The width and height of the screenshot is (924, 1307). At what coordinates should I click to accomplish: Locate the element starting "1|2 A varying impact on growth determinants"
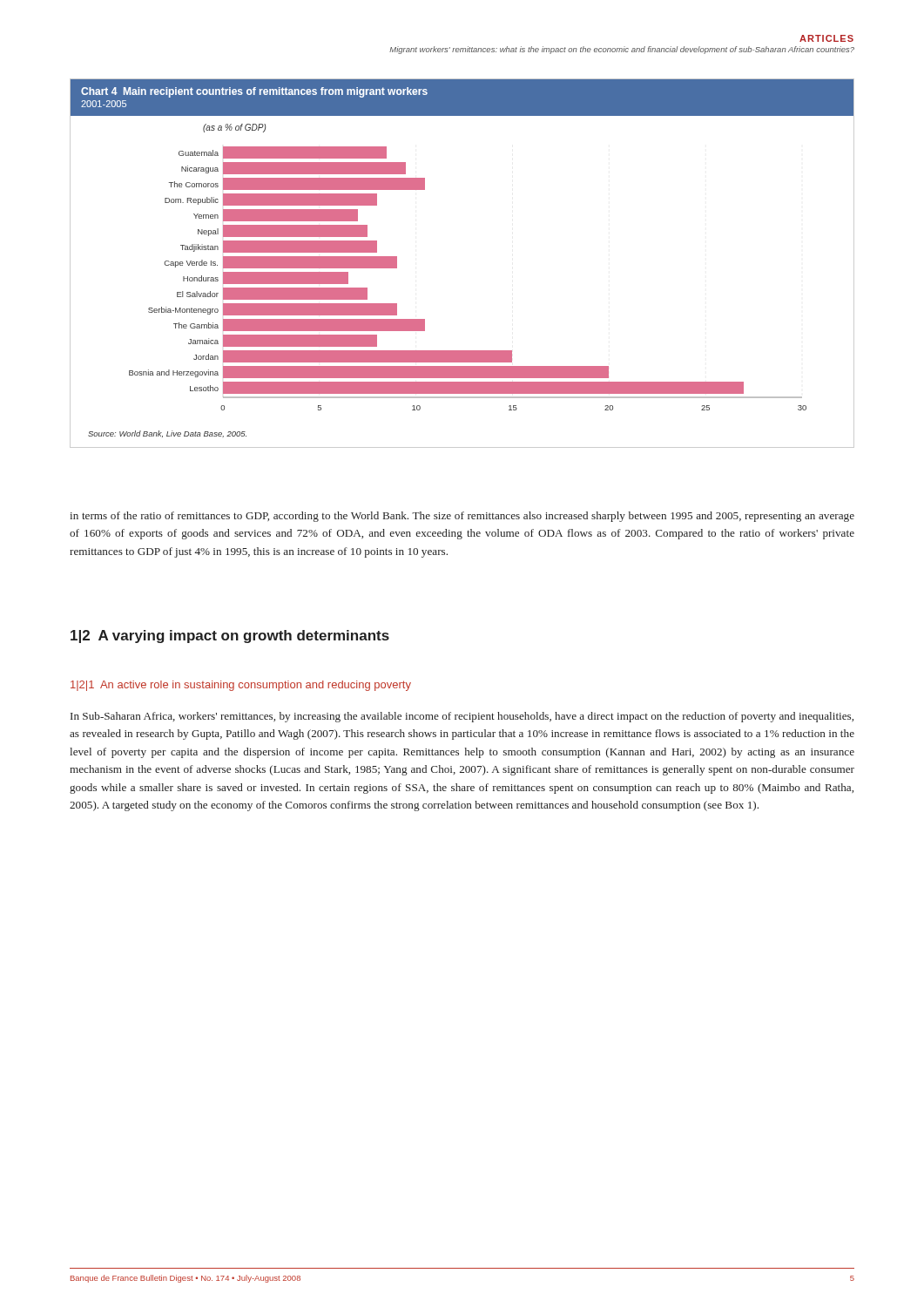[230, 637]
